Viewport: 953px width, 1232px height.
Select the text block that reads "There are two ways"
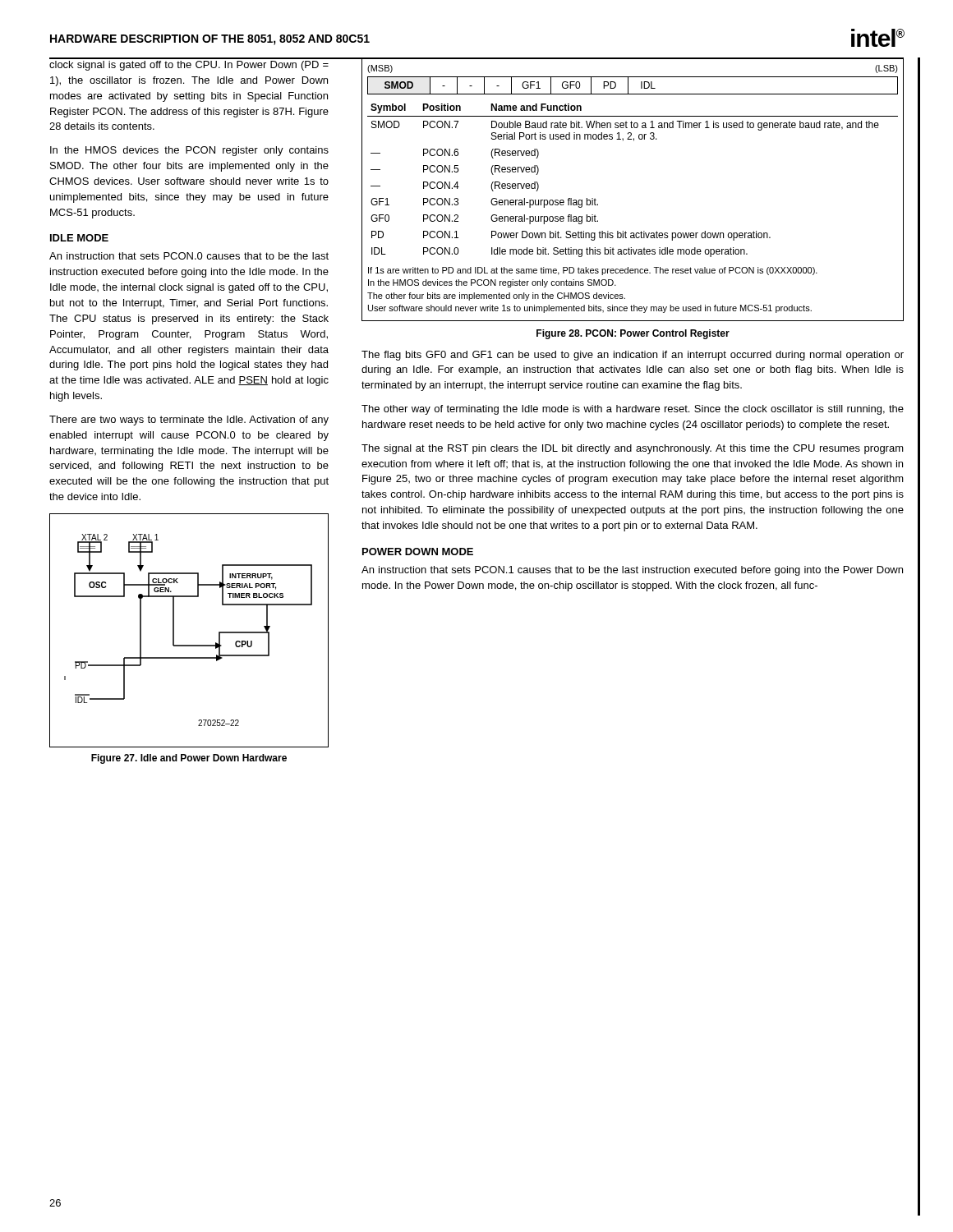click(x=189, y=459)
